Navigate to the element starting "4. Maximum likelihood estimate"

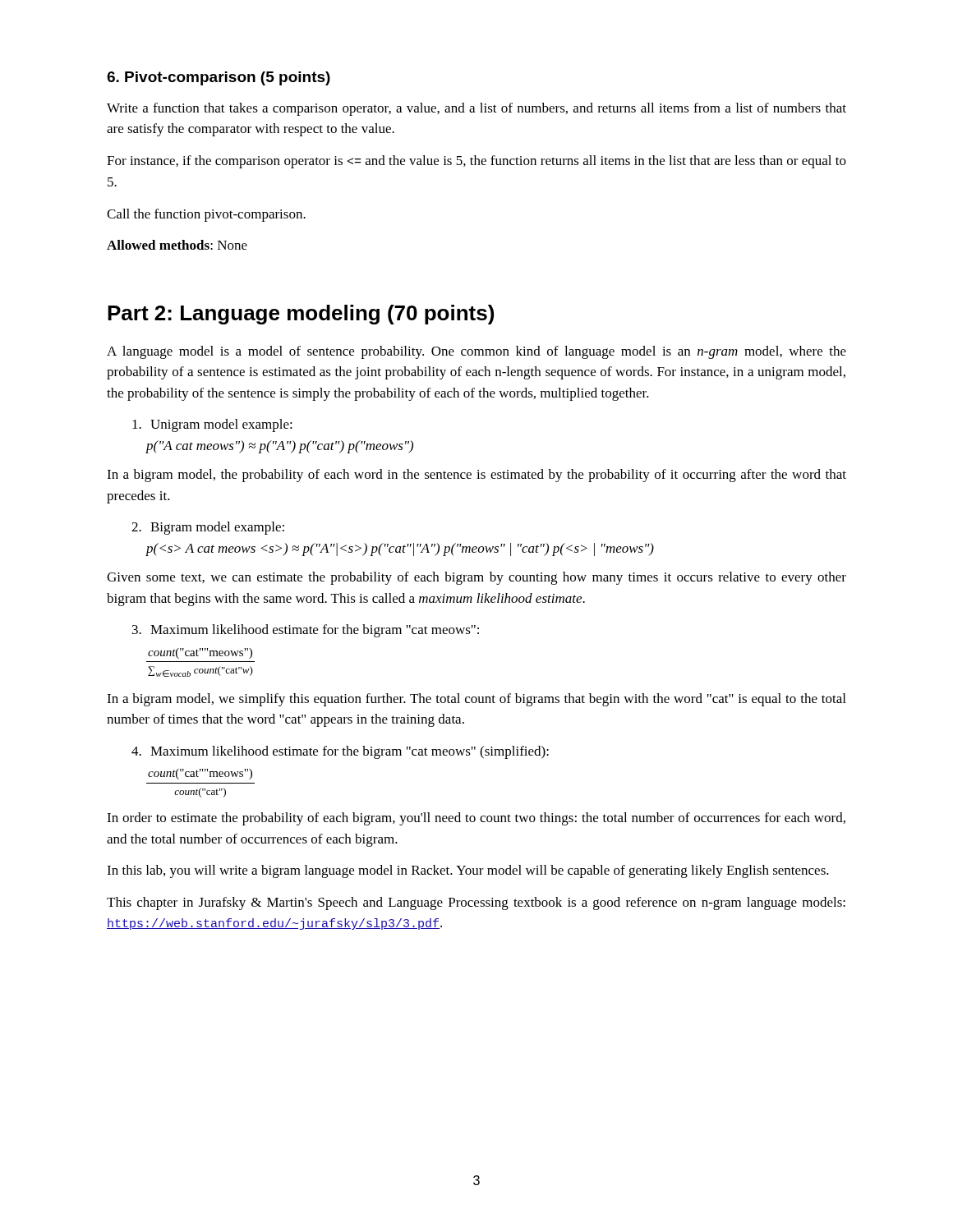coord(340,752)
